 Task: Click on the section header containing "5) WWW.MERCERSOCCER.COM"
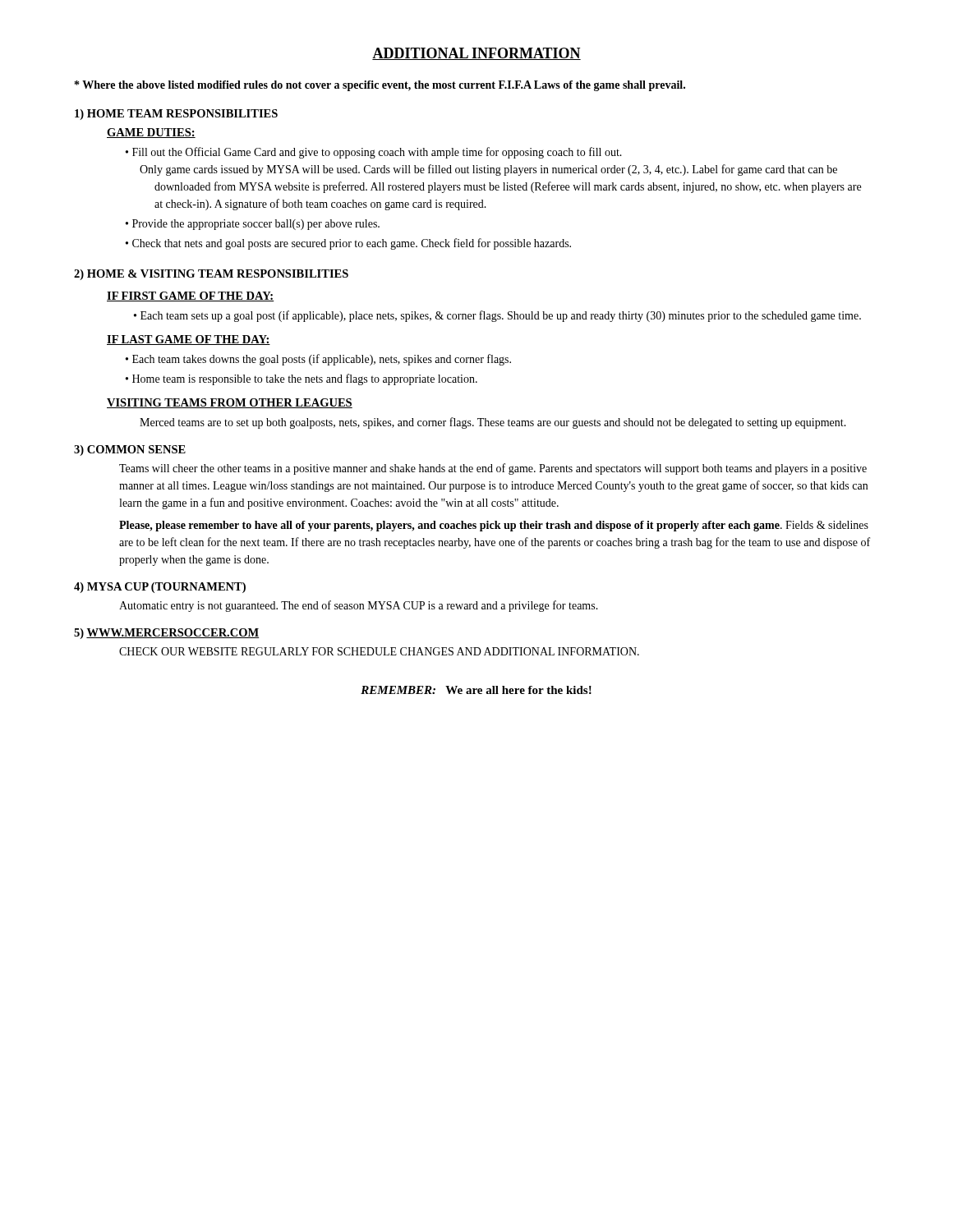pos(166,632)
